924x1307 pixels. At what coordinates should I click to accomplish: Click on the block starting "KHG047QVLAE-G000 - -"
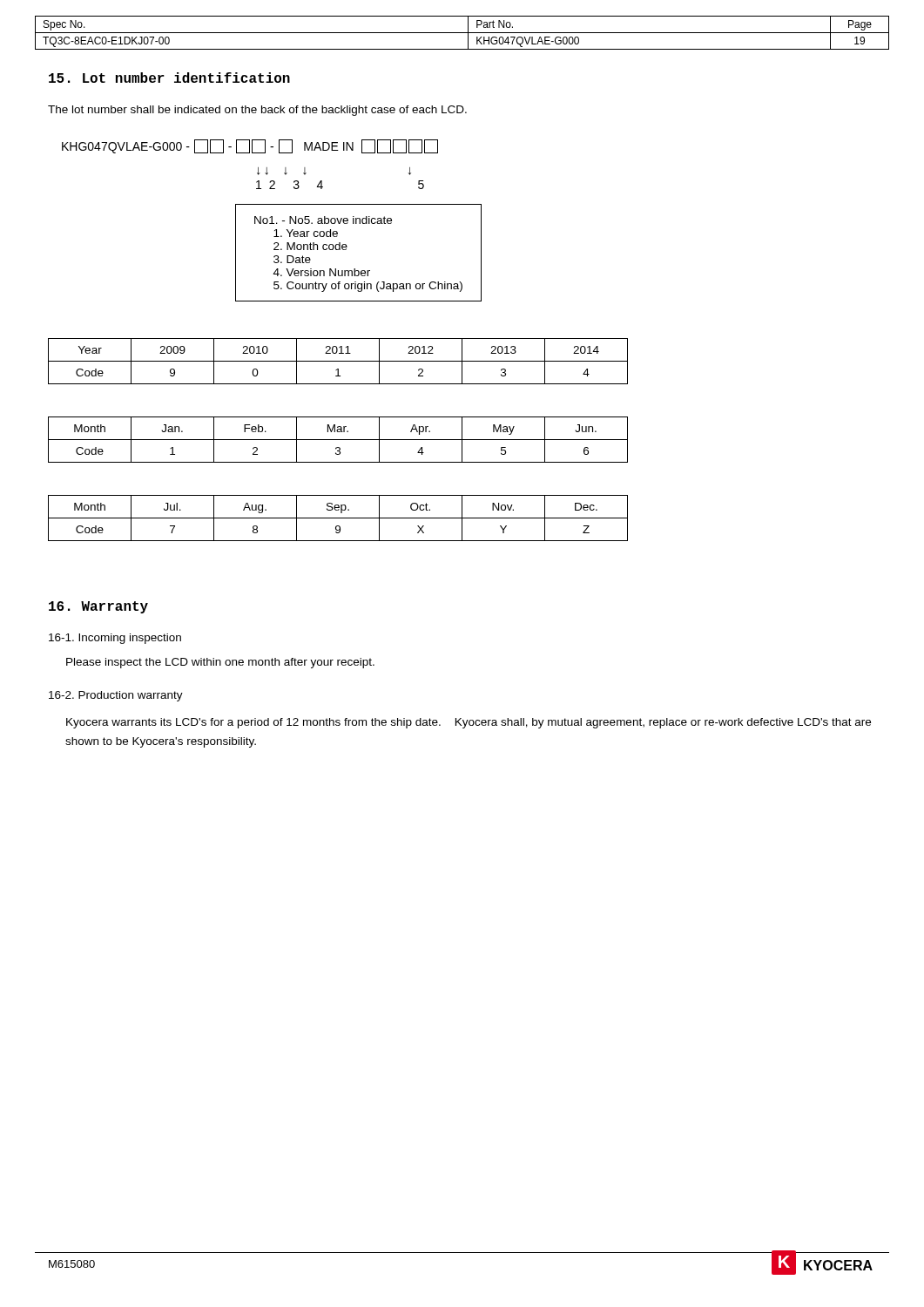[x=250, y=146]
